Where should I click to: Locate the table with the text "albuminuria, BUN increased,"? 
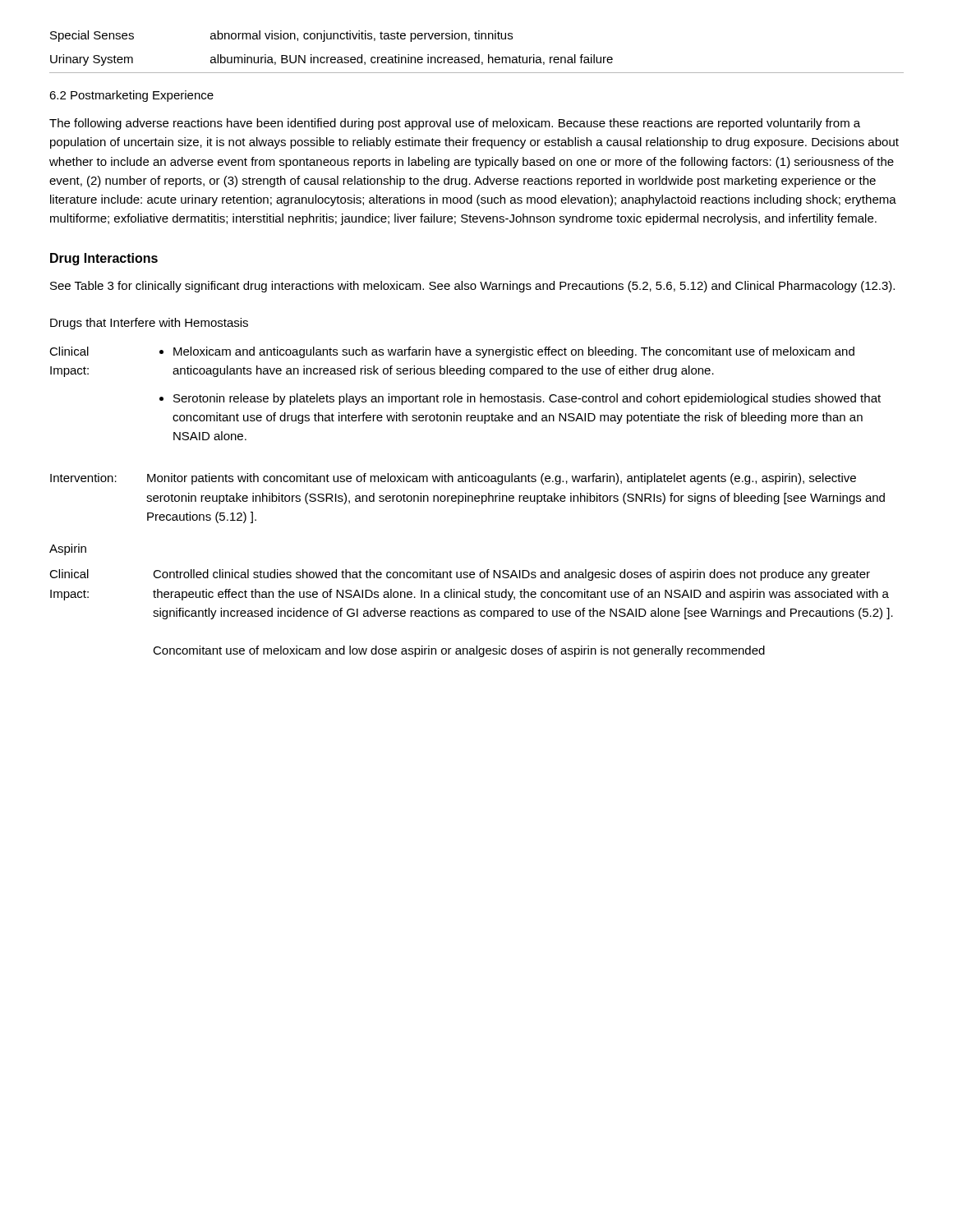pos(476,48)
